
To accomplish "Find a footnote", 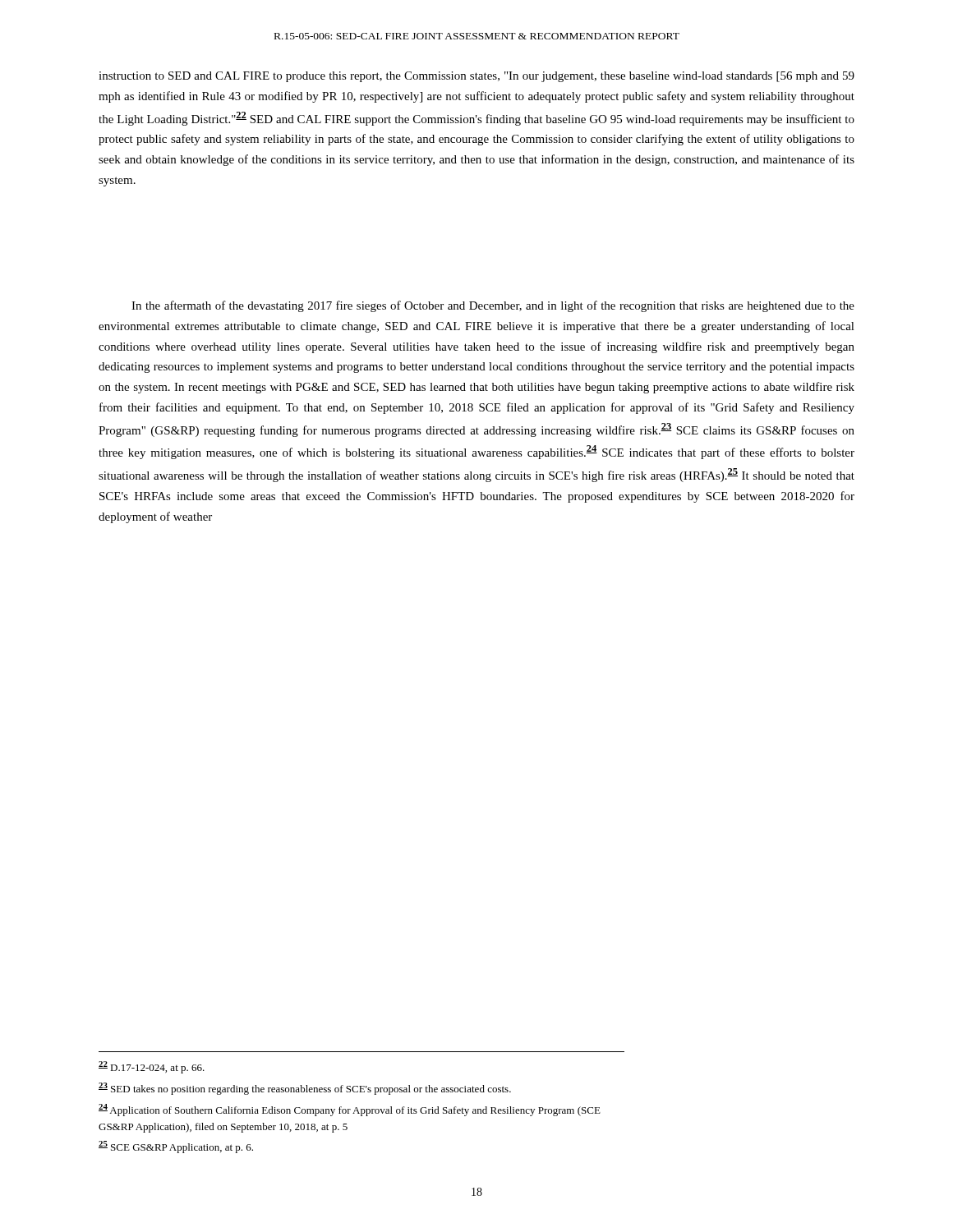I will tap(361, 1106).
